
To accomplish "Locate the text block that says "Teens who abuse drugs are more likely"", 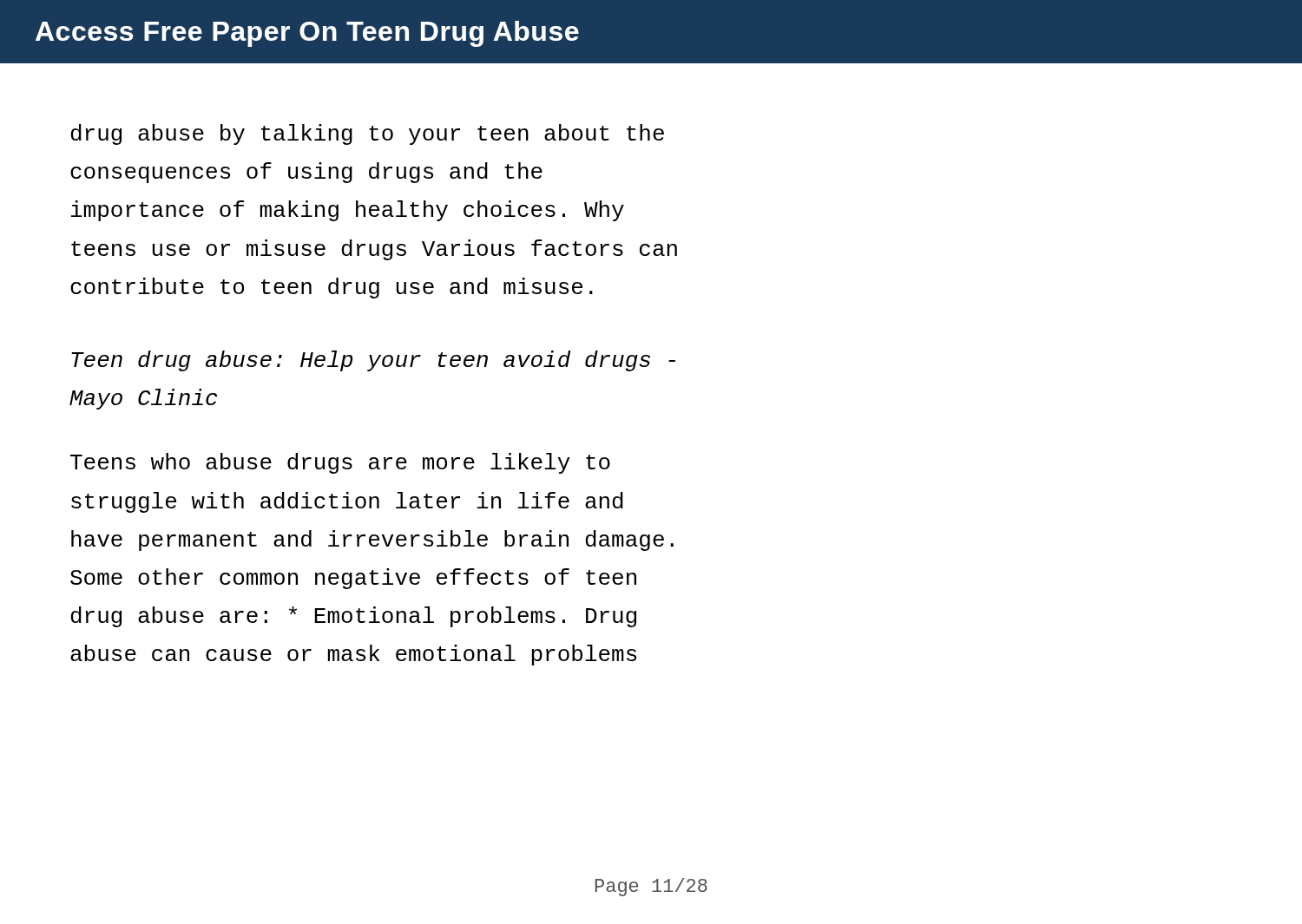I will [374, 559].
